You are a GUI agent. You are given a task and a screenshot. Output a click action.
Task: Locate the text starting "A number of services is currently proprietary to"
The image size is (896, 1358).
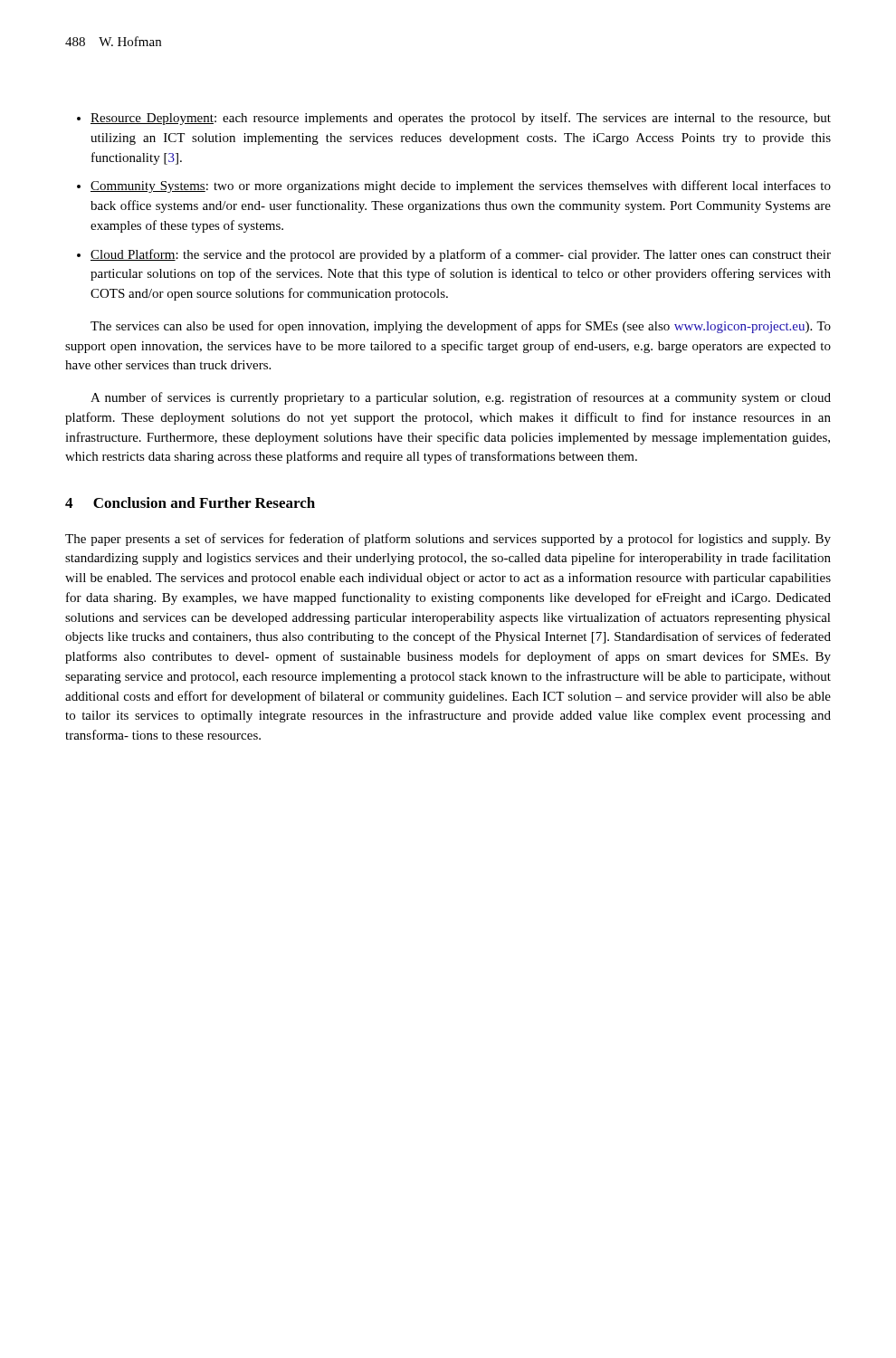coord(448,427)
